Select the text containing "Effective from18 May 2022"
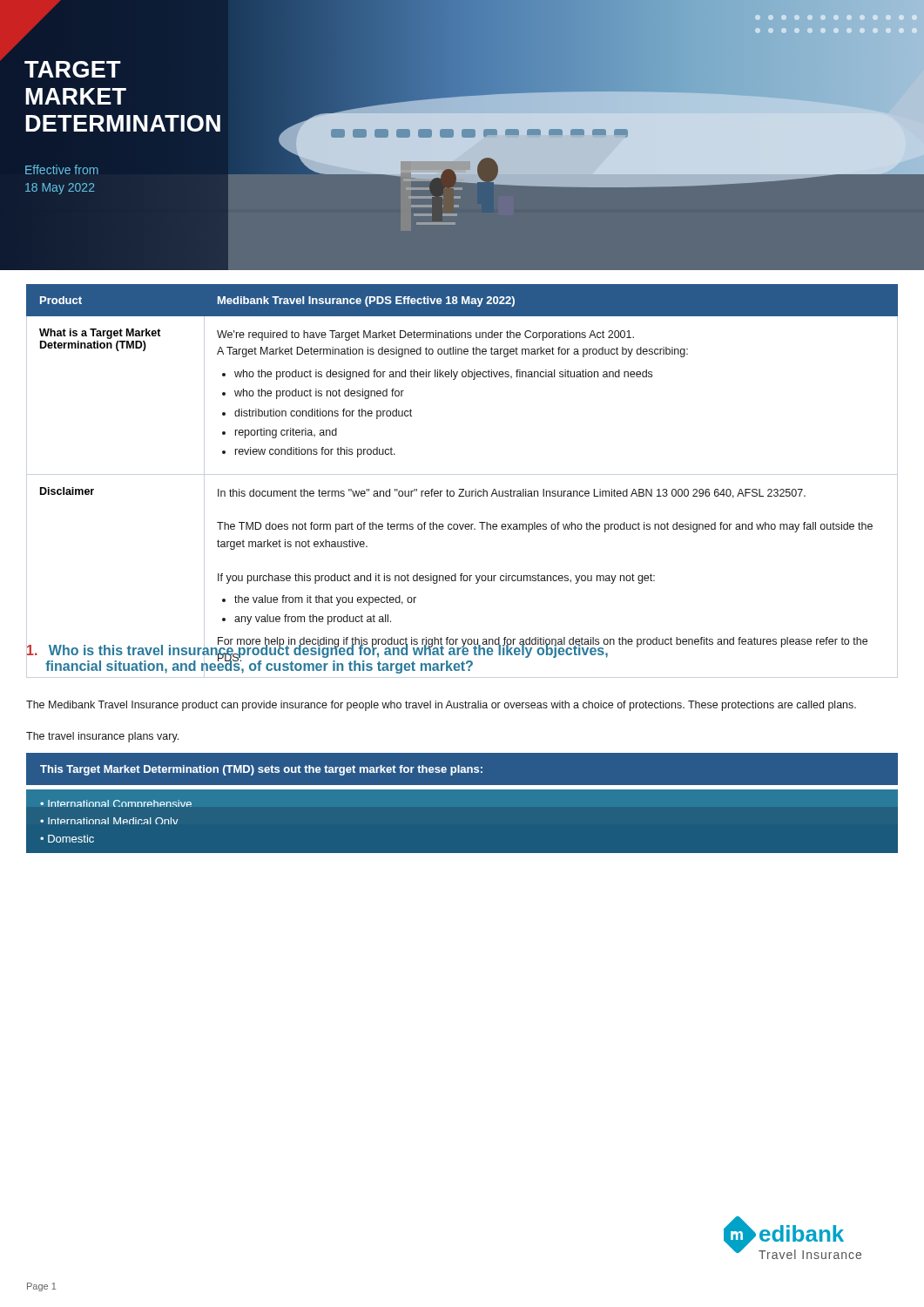This screenshot has width=924, height=1307. (x=62, y=178)
